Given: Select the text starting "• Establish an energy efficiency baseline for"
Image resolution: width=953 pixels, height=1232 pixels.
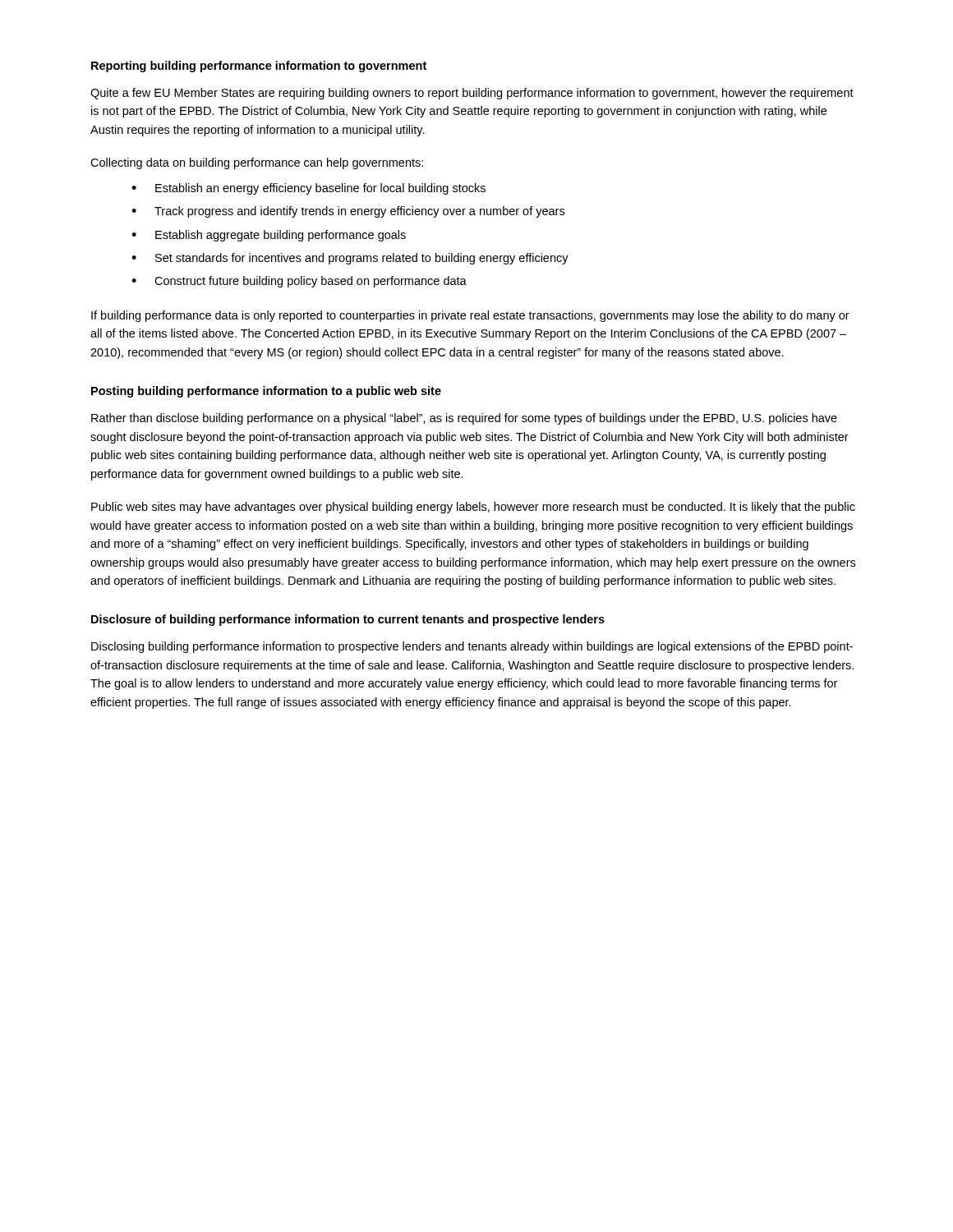Looking at the screenshot, I should pos(493,188).
